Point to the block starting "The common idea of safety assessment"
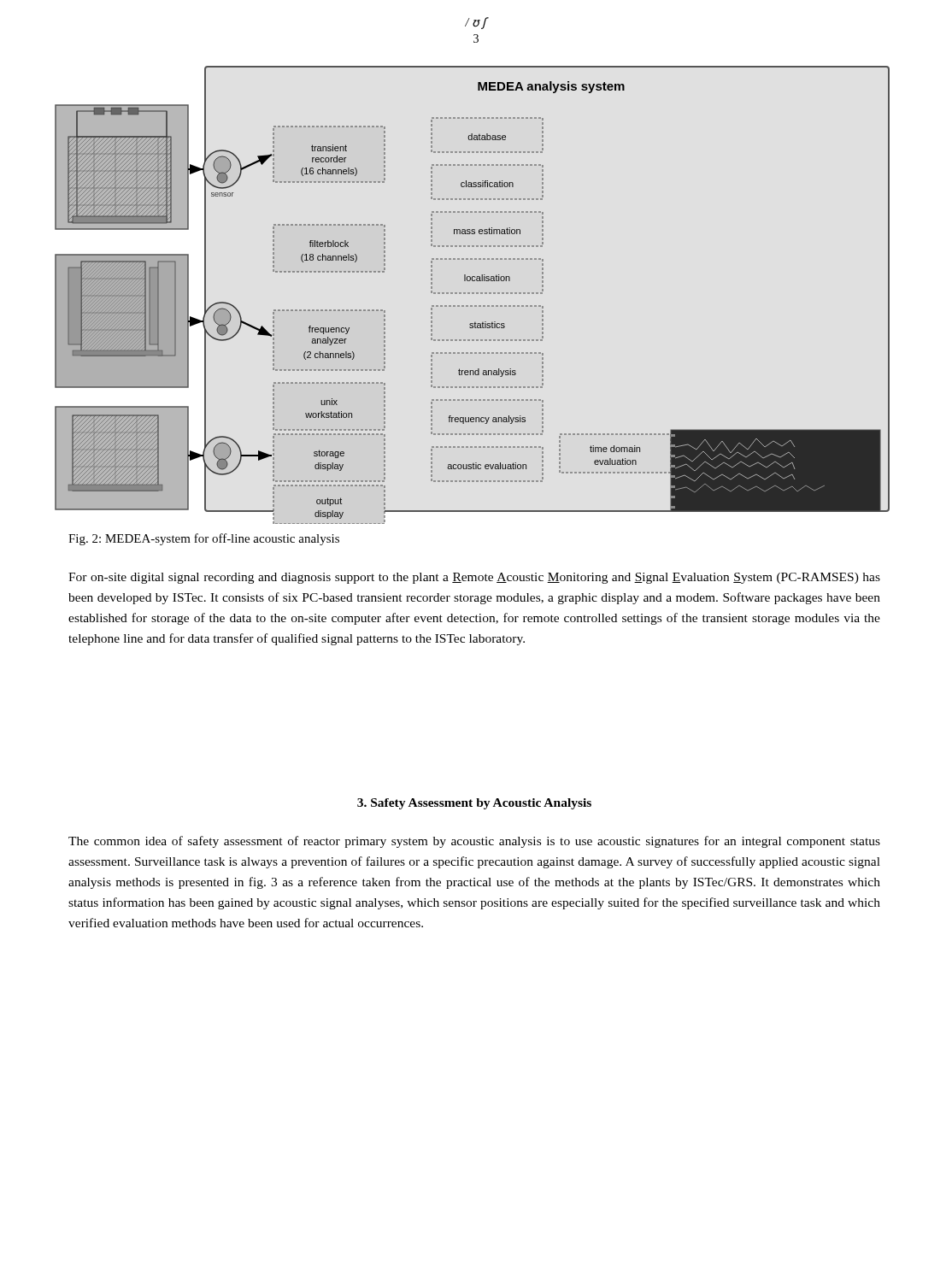This screenshot has height=1282, width=952. click(x=474, y=882)
